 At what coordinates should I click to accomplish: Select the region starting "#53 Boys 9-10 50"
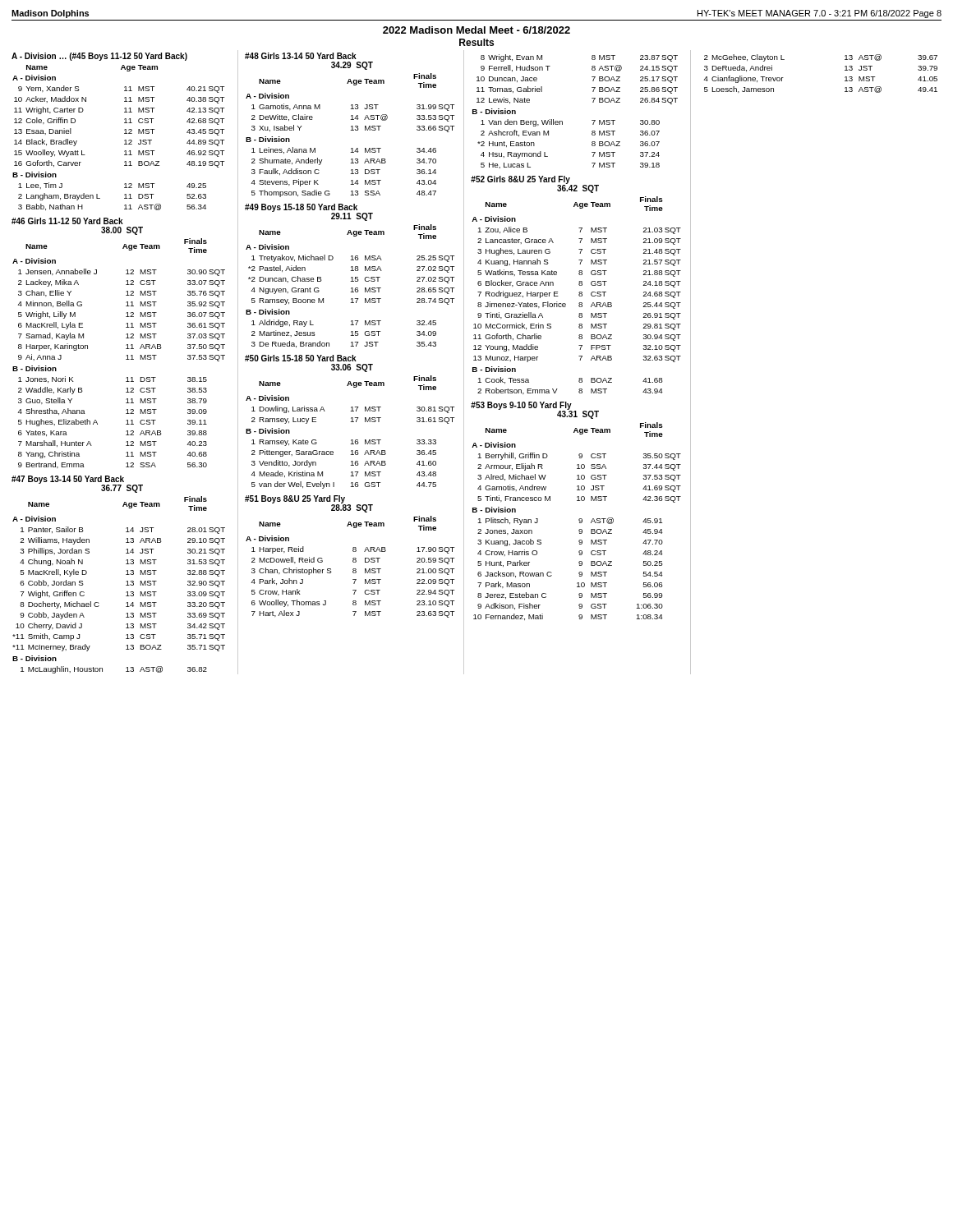pyautogui.click(x=521, y=405)
